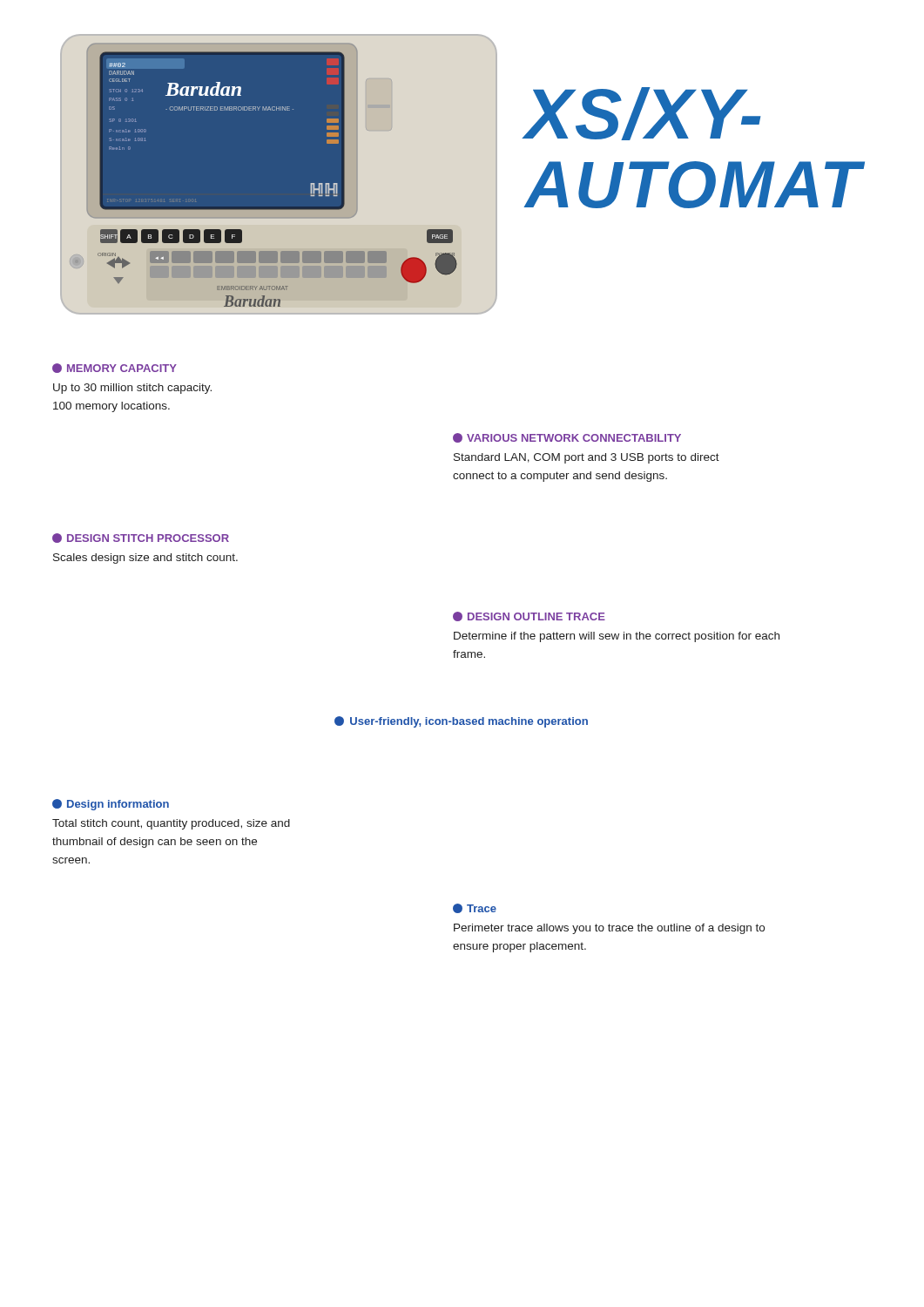This screenshot has height=1307, width=924.
Task: Click on the text starting "MEMORY CAPACITY"
Action: point(114,368)
